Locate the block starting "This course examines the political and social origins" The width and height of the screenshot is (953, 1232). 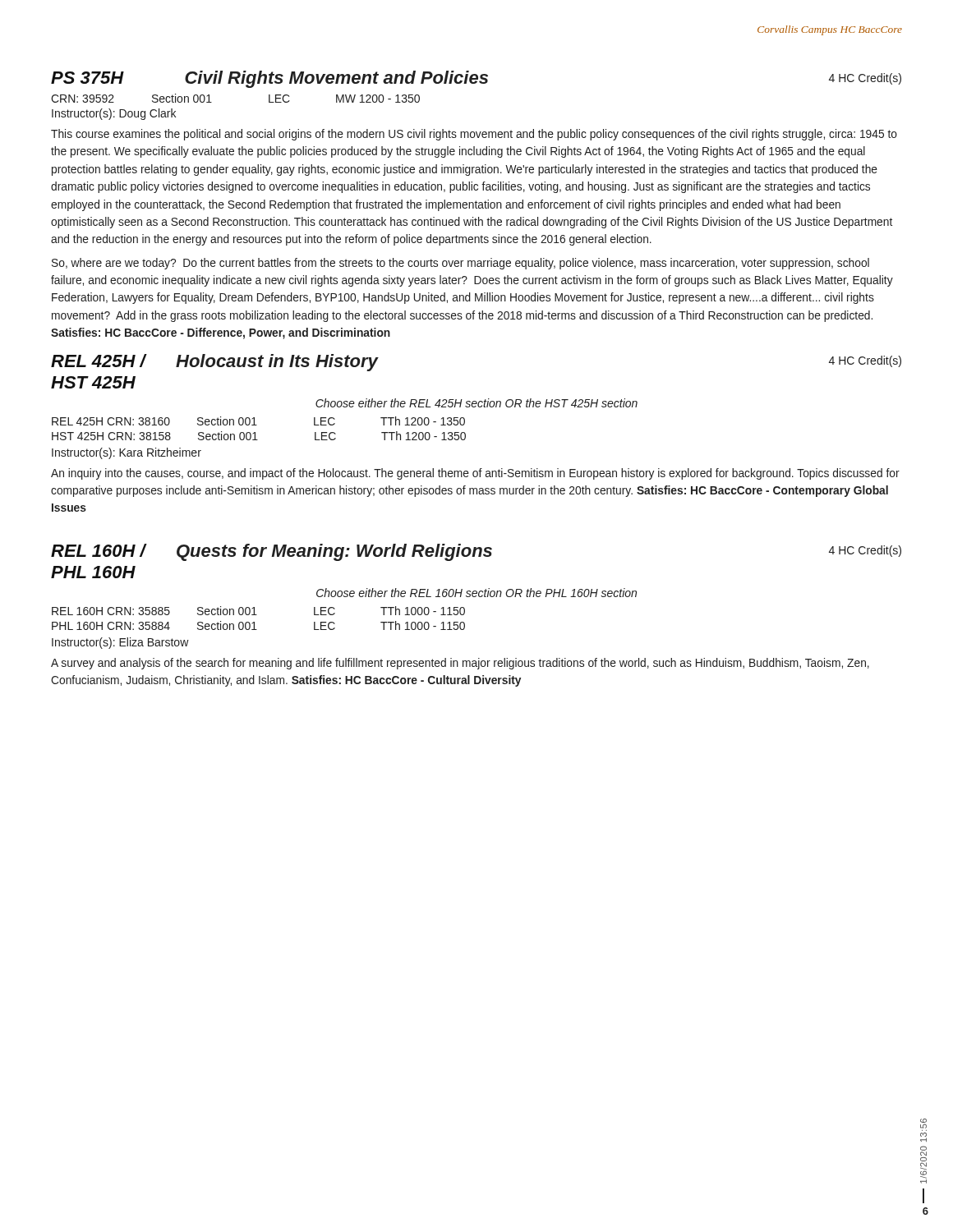[x=474, y=187]
